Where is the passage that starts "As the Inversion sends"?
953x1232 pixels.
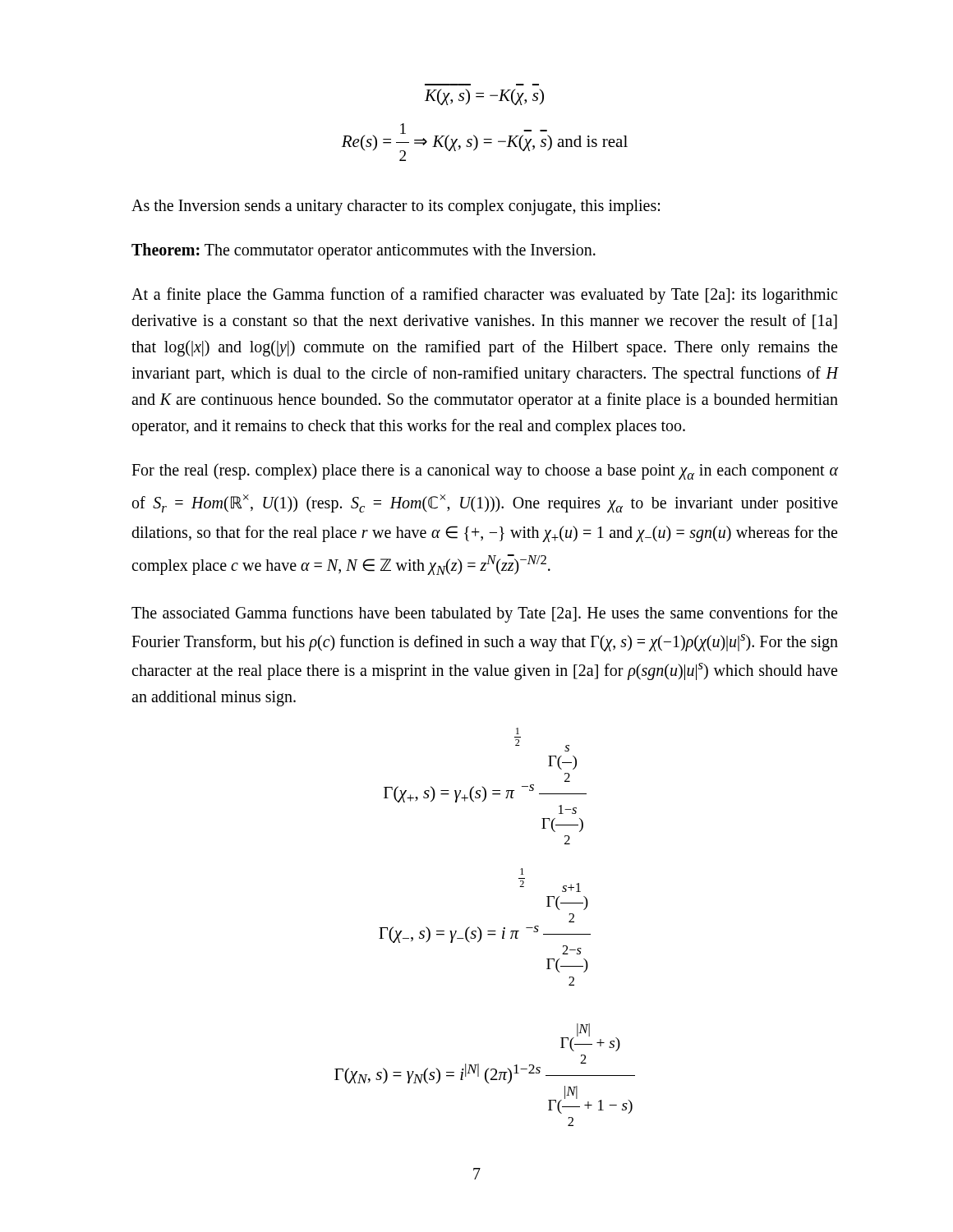pyautogui.click(x=485, y=206)
